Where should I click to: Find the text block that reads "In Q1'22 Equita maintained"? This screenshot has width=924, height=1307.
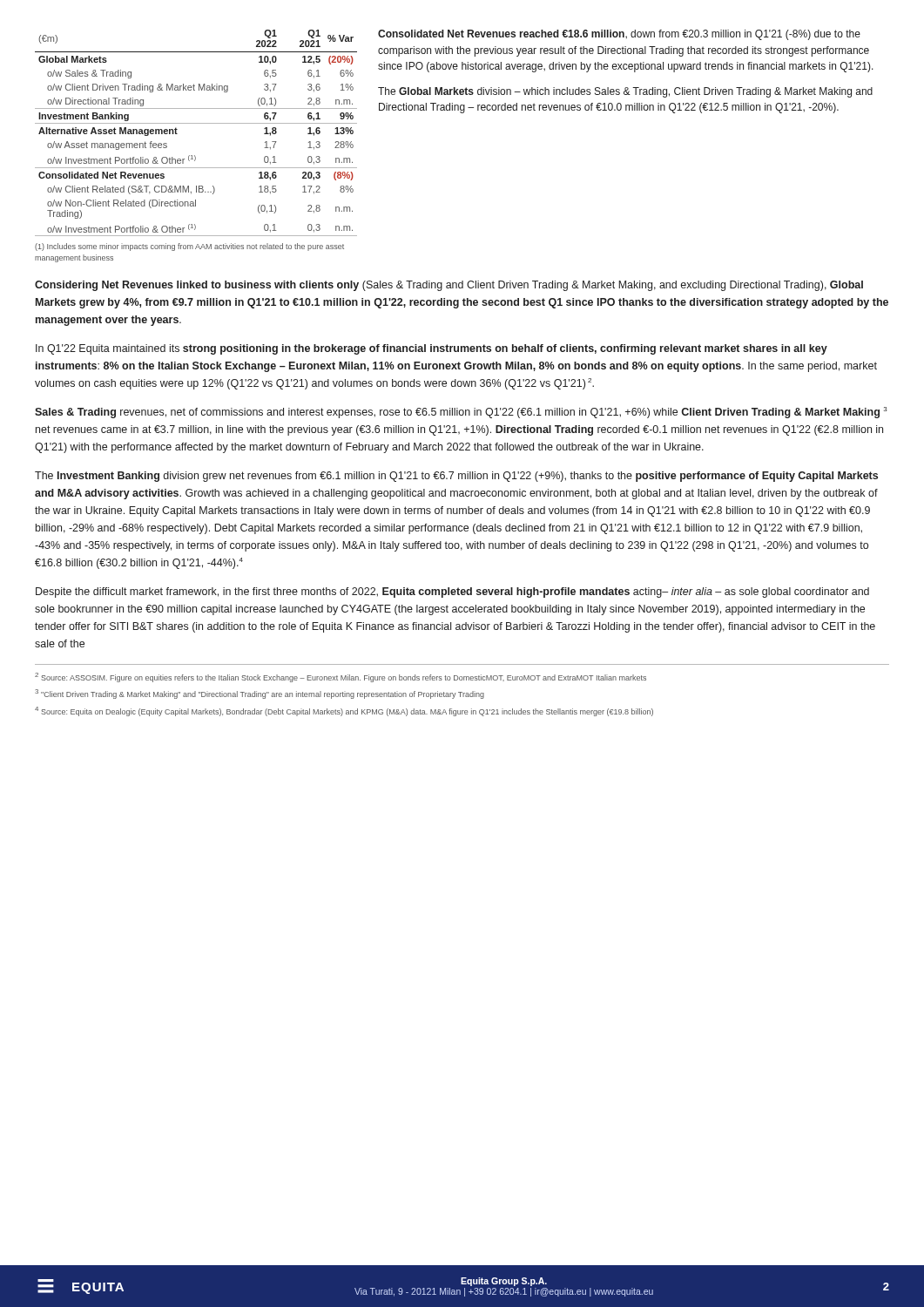pyautogui.click(x=456, y=366)
